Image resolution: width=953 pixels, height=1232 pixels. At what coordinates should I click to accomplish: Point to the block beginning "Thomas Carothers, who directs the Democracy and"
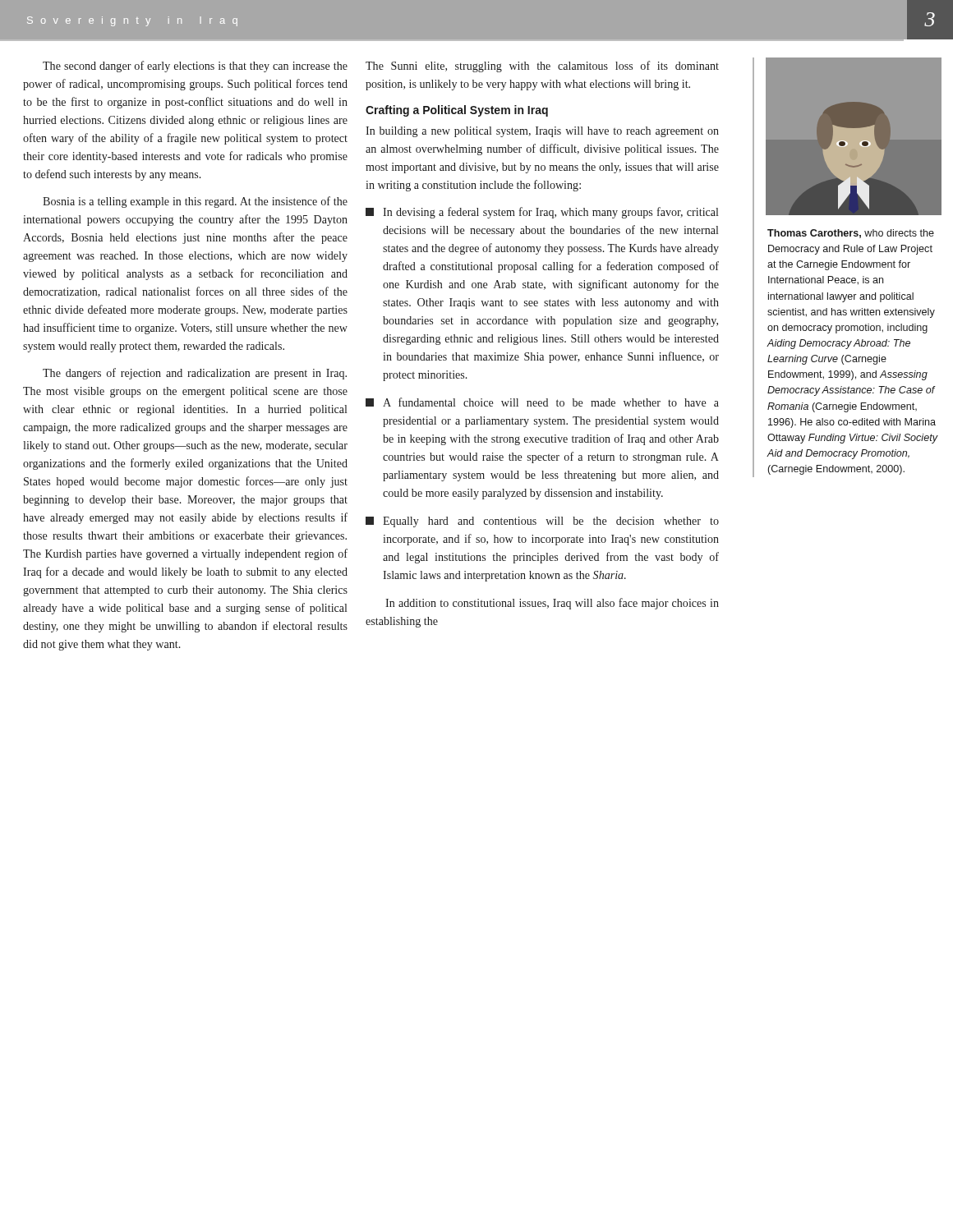coord(852,351)
